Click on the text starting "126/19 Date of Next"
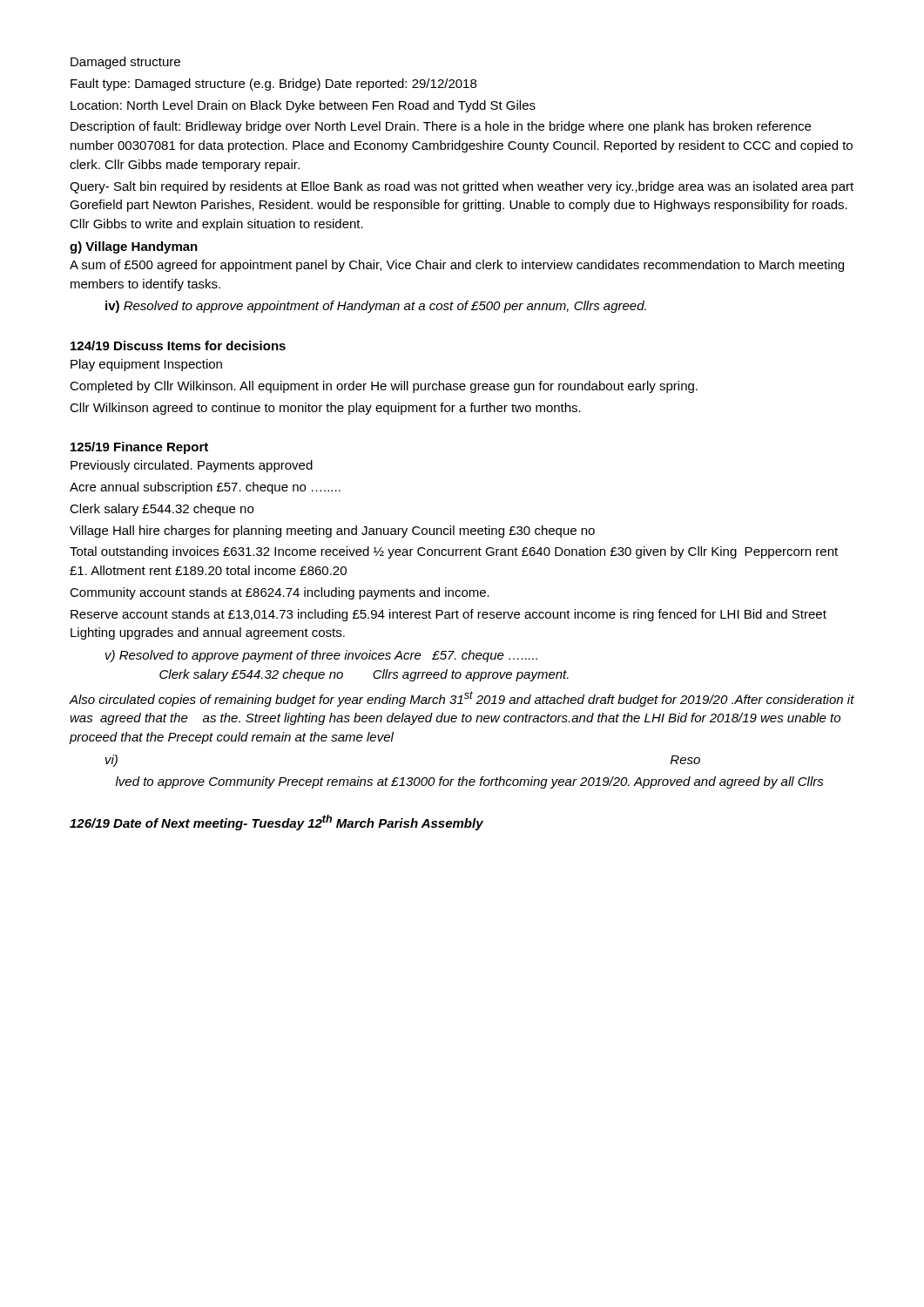 [x=276, y=822]
